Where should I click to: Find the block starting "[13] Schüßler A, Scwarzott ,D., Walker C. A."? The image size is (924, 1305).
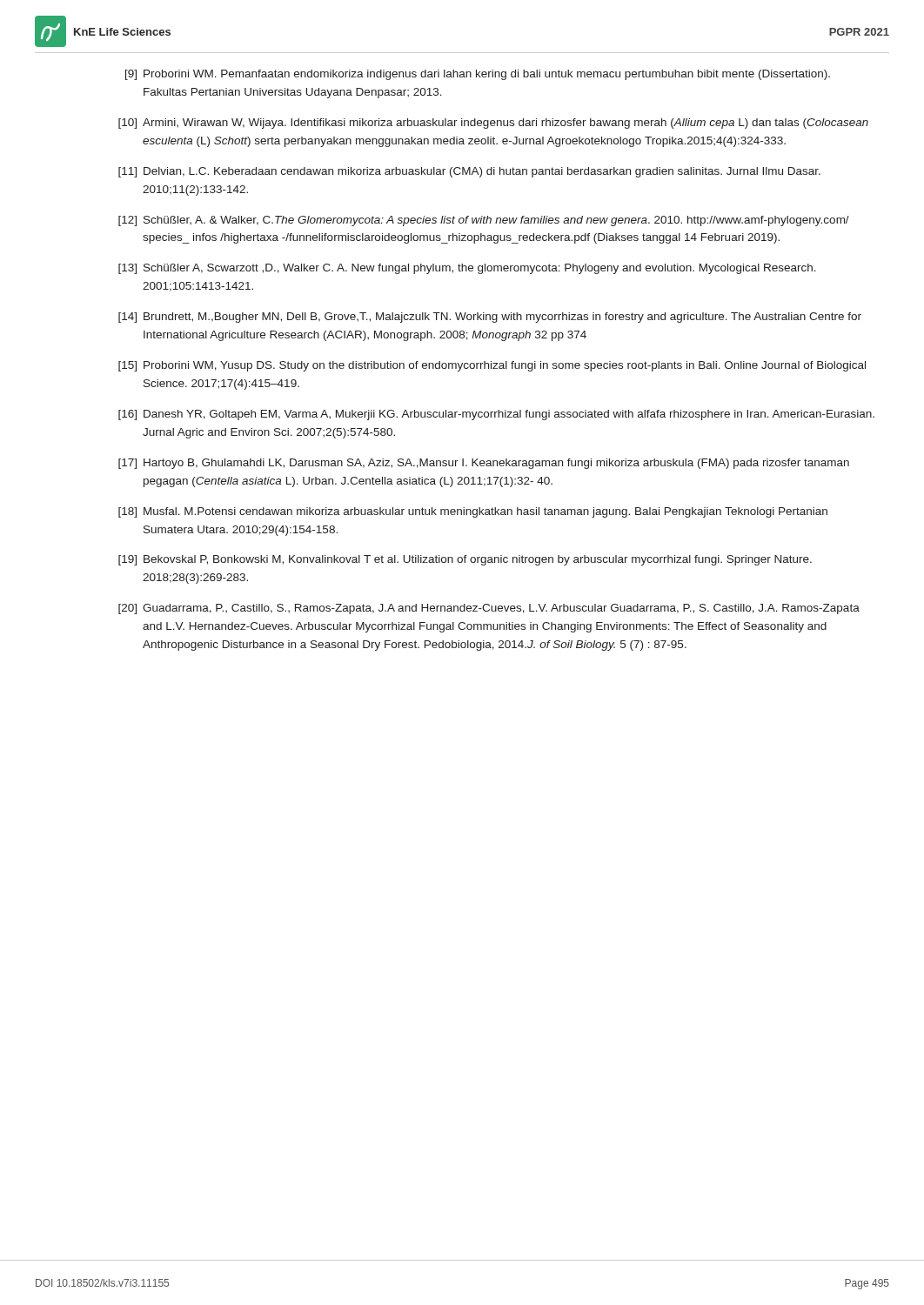[x=490, y=278]
